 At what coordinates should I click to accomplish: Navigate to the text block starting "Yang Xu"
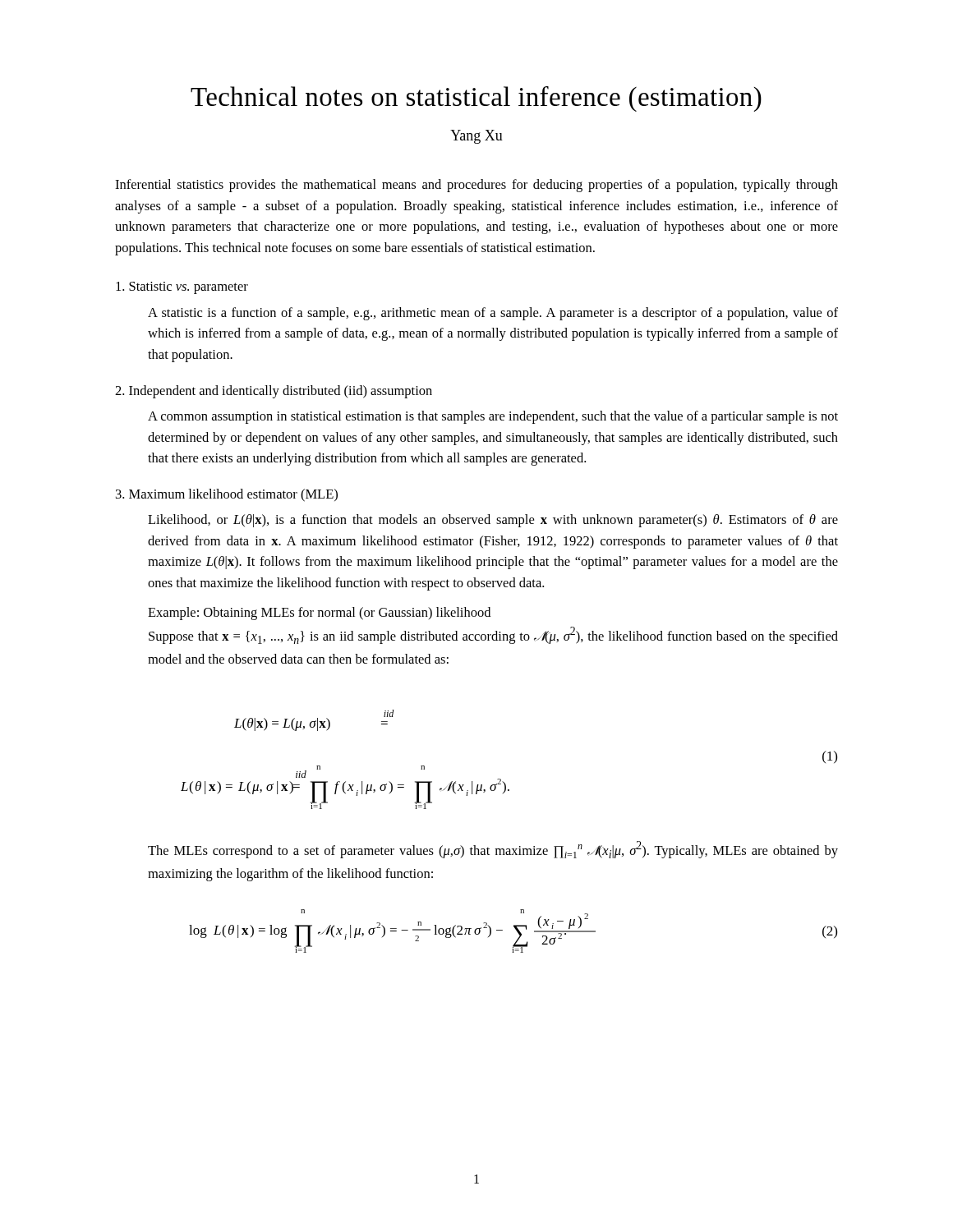[x=476, y=136]
